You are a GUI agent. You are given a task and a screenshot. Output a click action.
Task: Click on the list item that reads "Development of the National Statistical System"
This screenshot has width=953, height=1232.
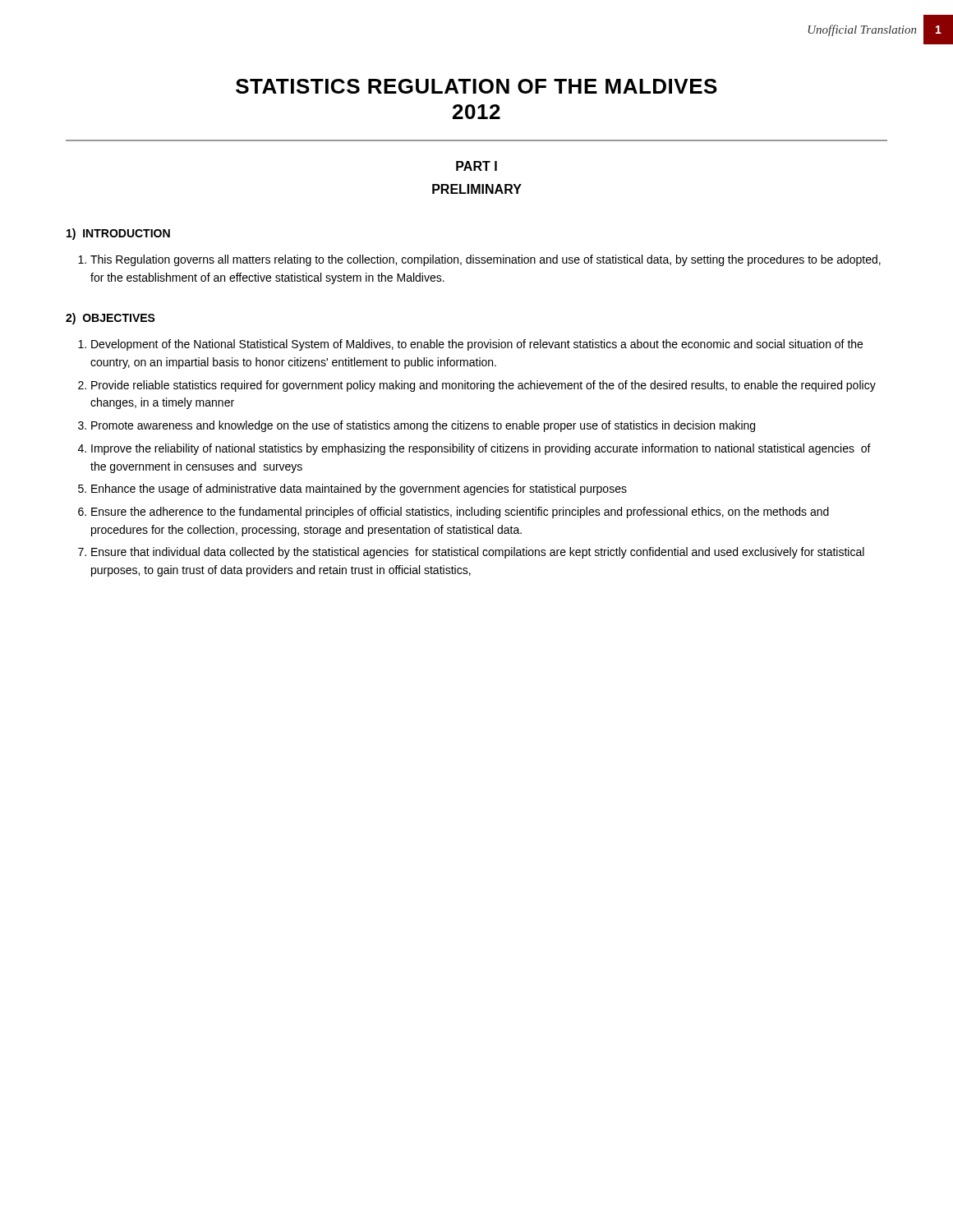pos(477,353)
